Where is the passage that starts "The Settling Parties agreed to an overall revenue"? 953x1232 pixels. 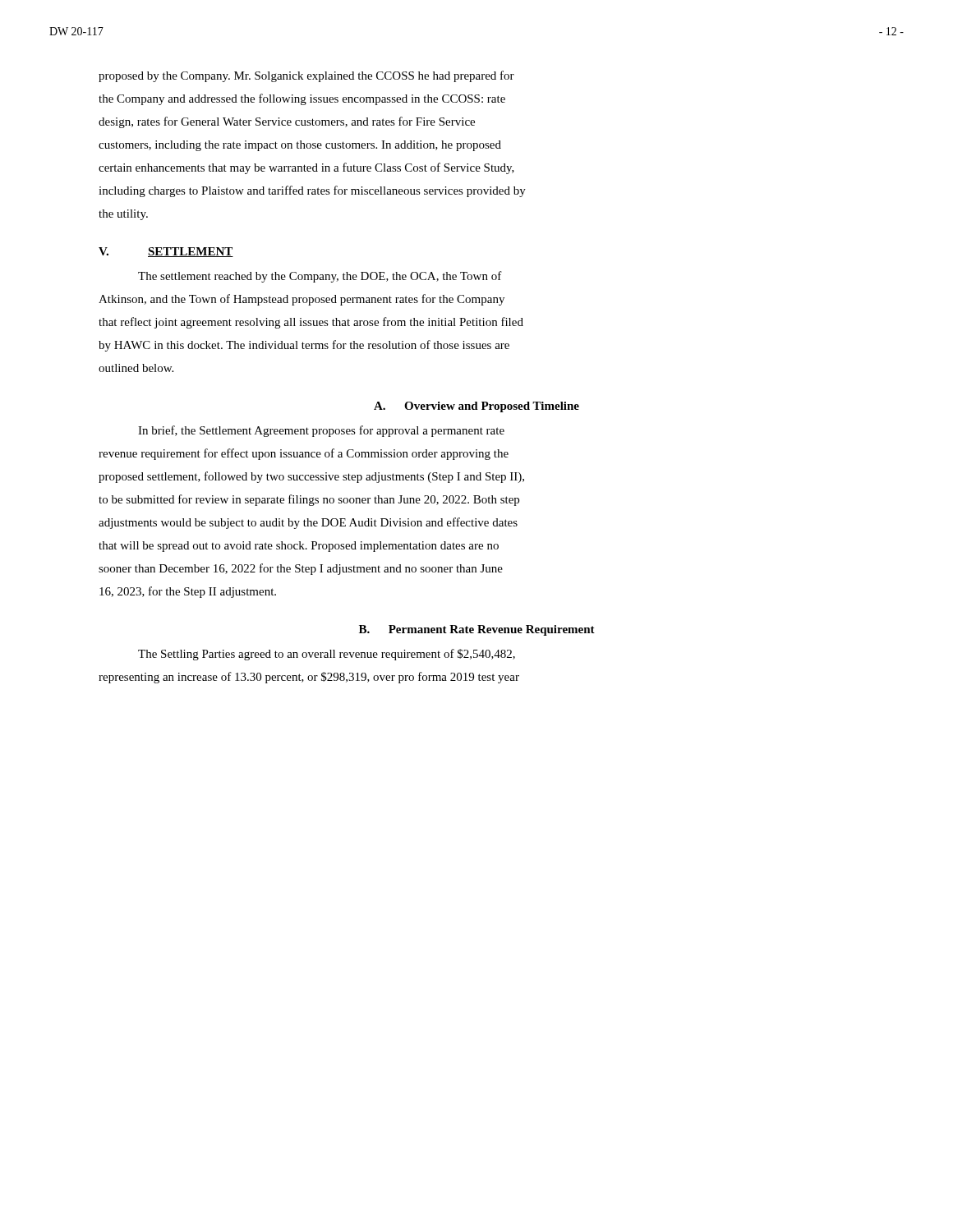(x=476, y=665)
